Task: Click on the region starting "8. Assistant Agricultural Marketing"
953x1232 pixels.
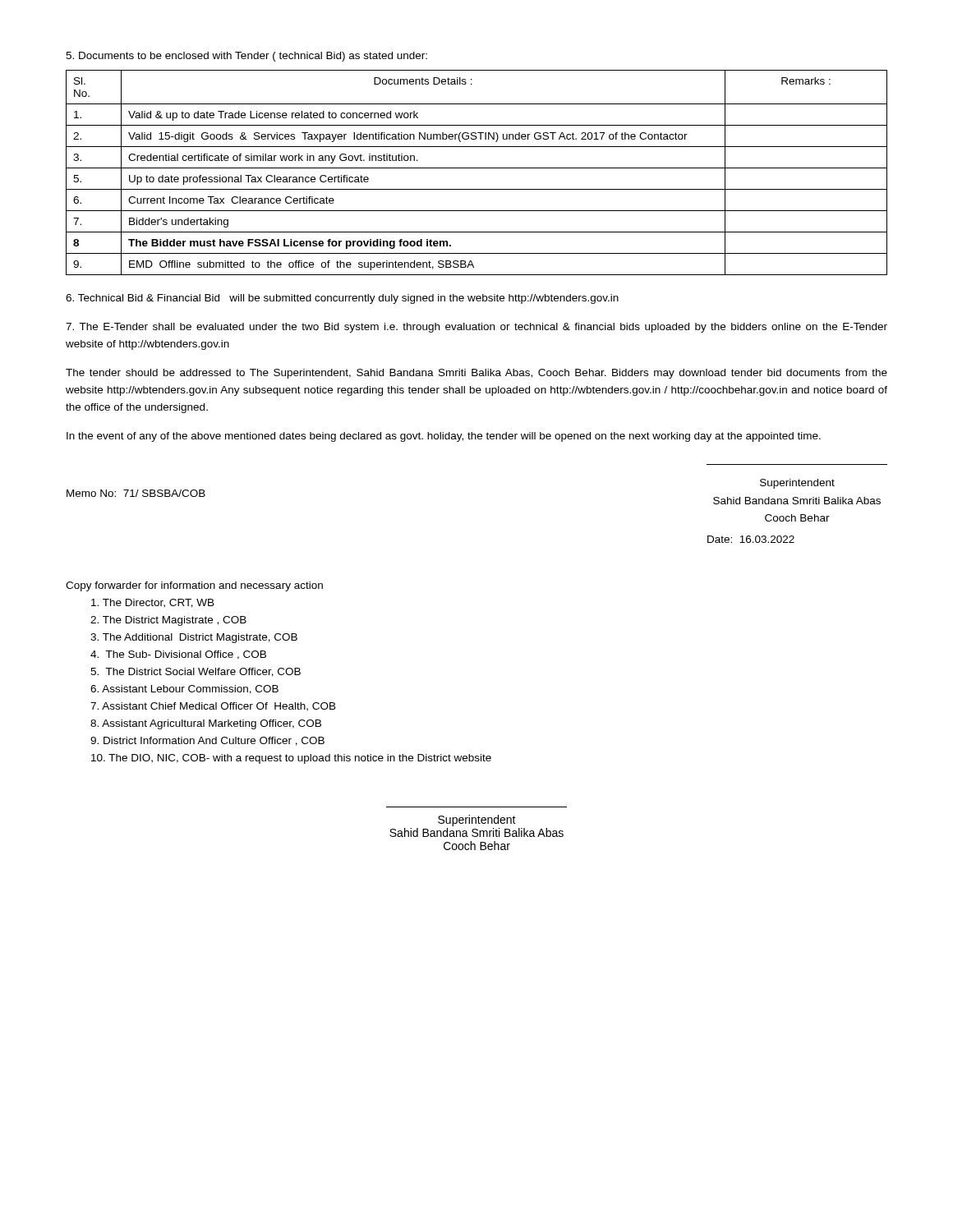Action: pyautogui.click(x=206, y=723)
